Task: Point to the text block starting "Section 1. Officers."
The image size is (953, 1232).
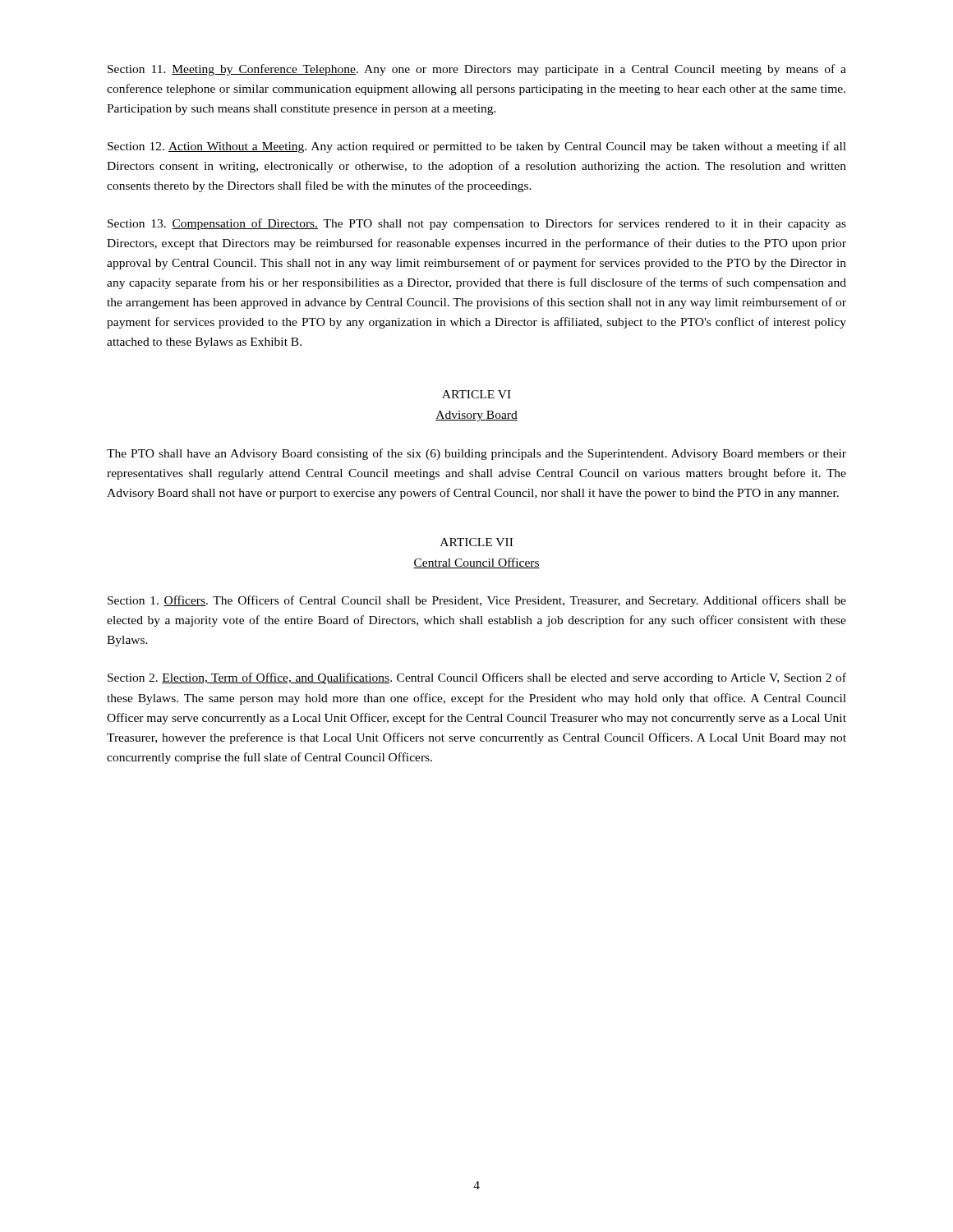Action: pyautogui.click(x=476, y=620)
